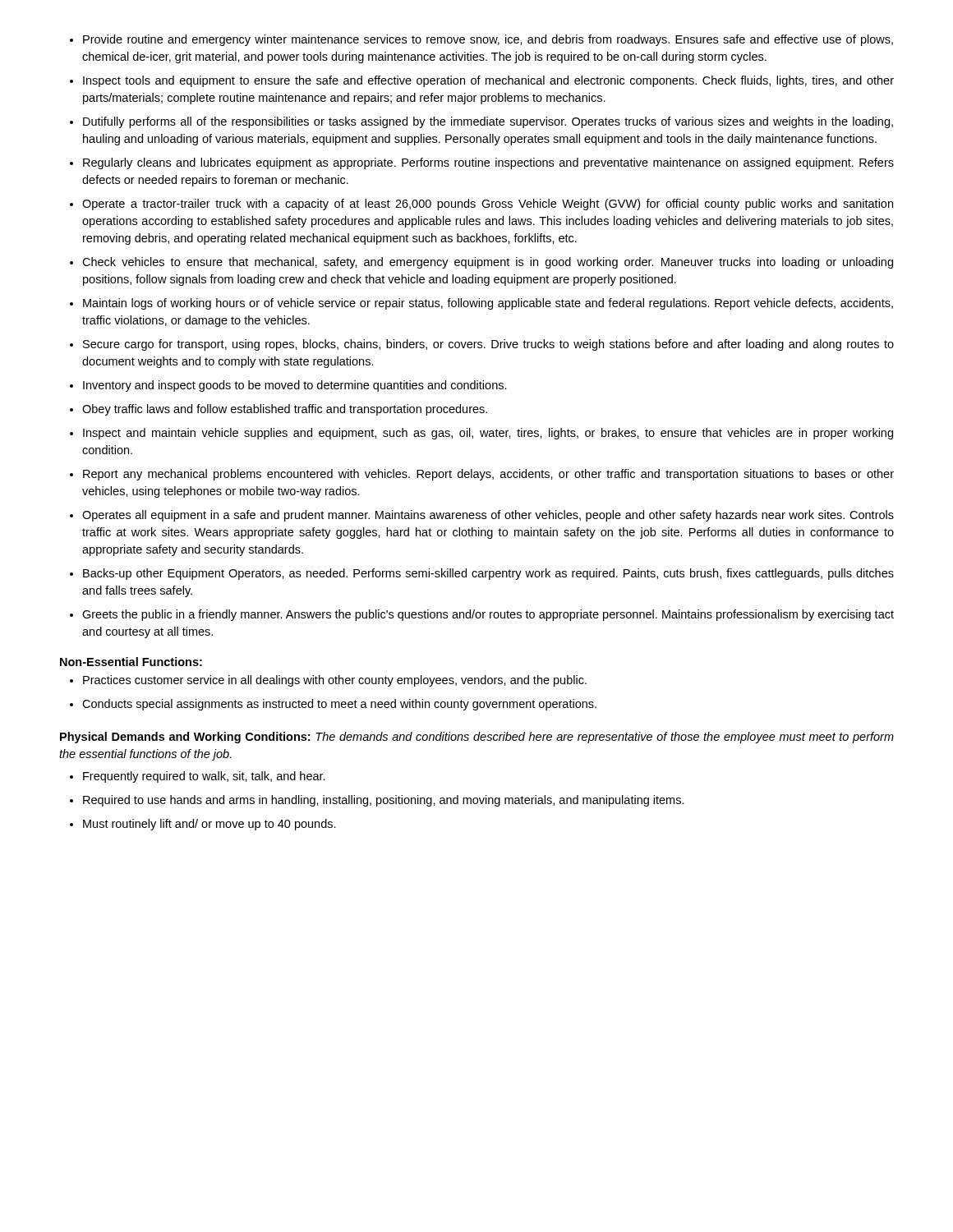Image resolution: width=953 pixels, height=1232 pixels.
Task: Select the text starting "Inventory and inspect goods to"
Action: pyautogui.click(x=295, y=385)
